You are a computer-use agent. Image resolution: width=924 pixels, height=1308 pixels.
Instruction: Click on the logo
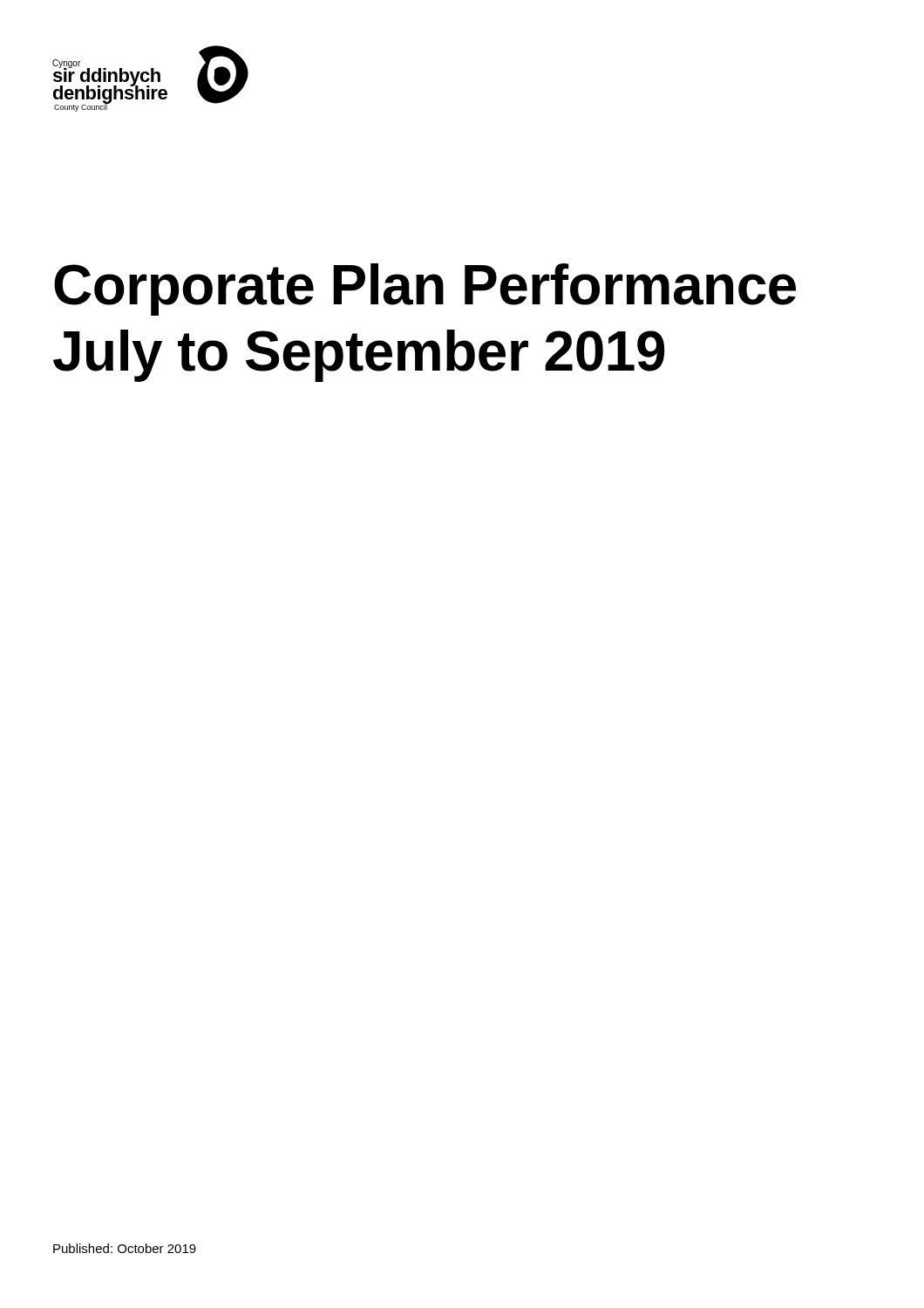point(166,77)
